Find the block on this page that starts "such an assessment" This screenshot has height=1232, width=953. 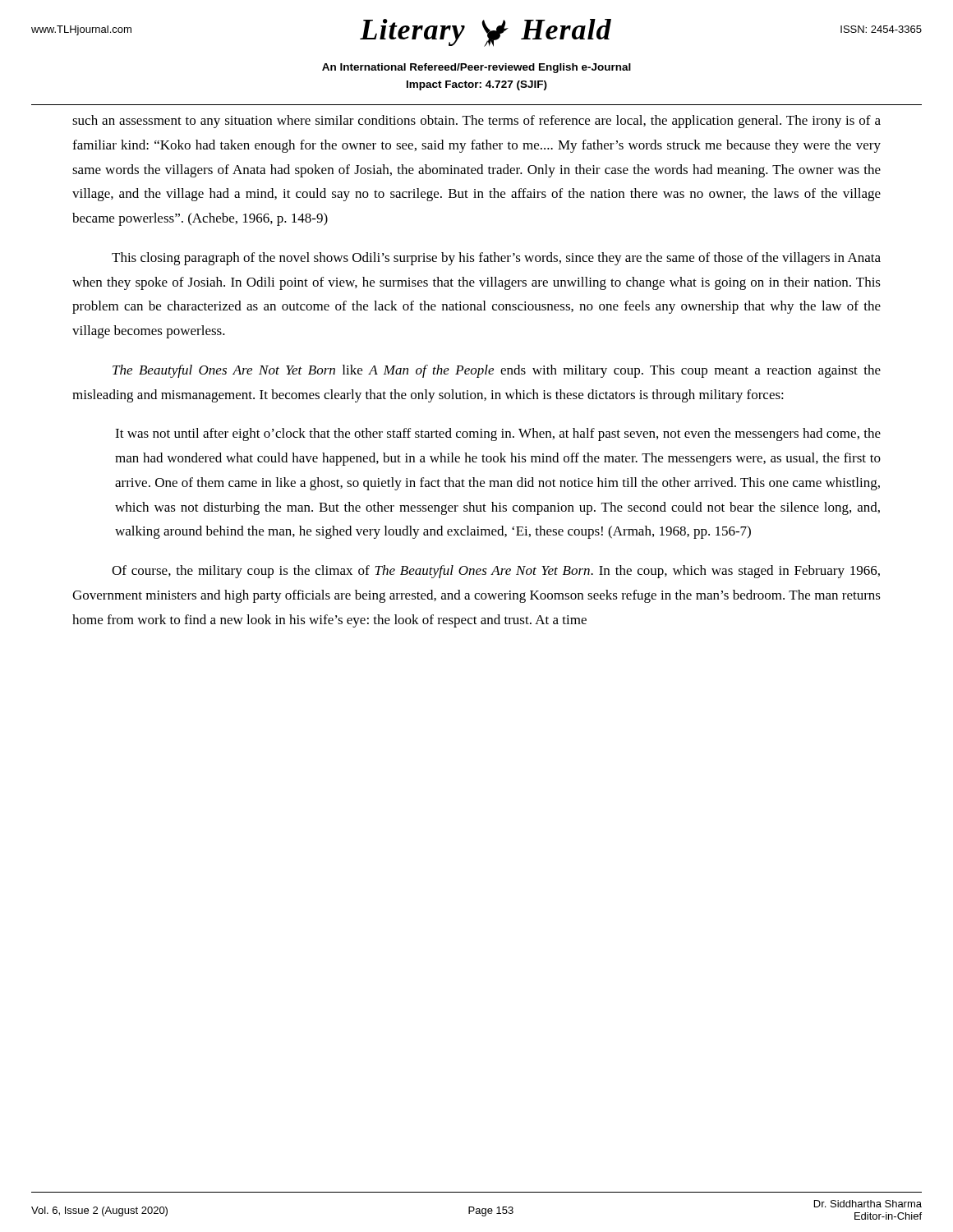[x=476, y=170]
